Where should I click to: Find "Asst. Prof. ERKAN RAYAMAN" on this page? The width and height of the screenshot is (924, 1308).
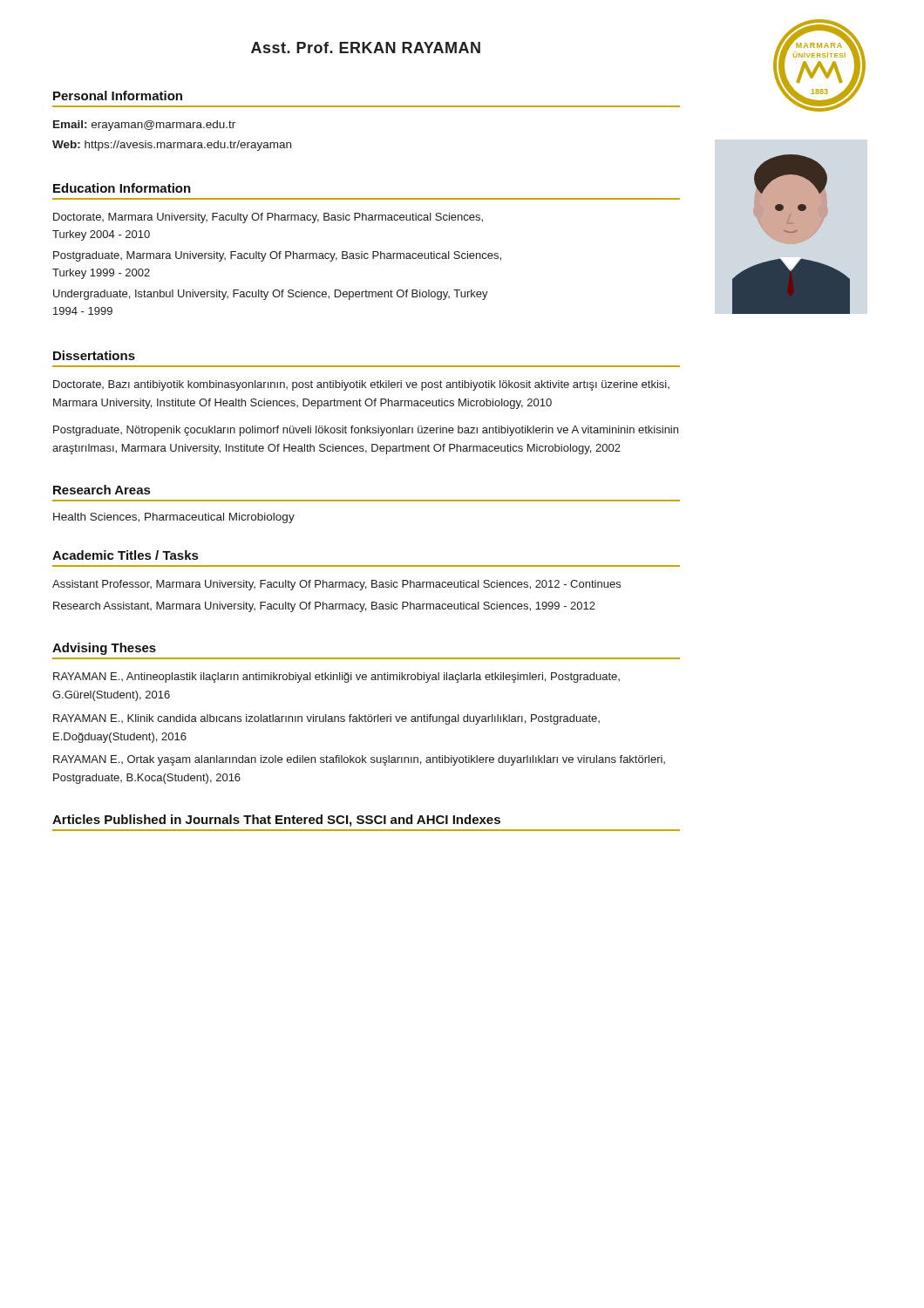pyautogui.click(x=366, y=48)
